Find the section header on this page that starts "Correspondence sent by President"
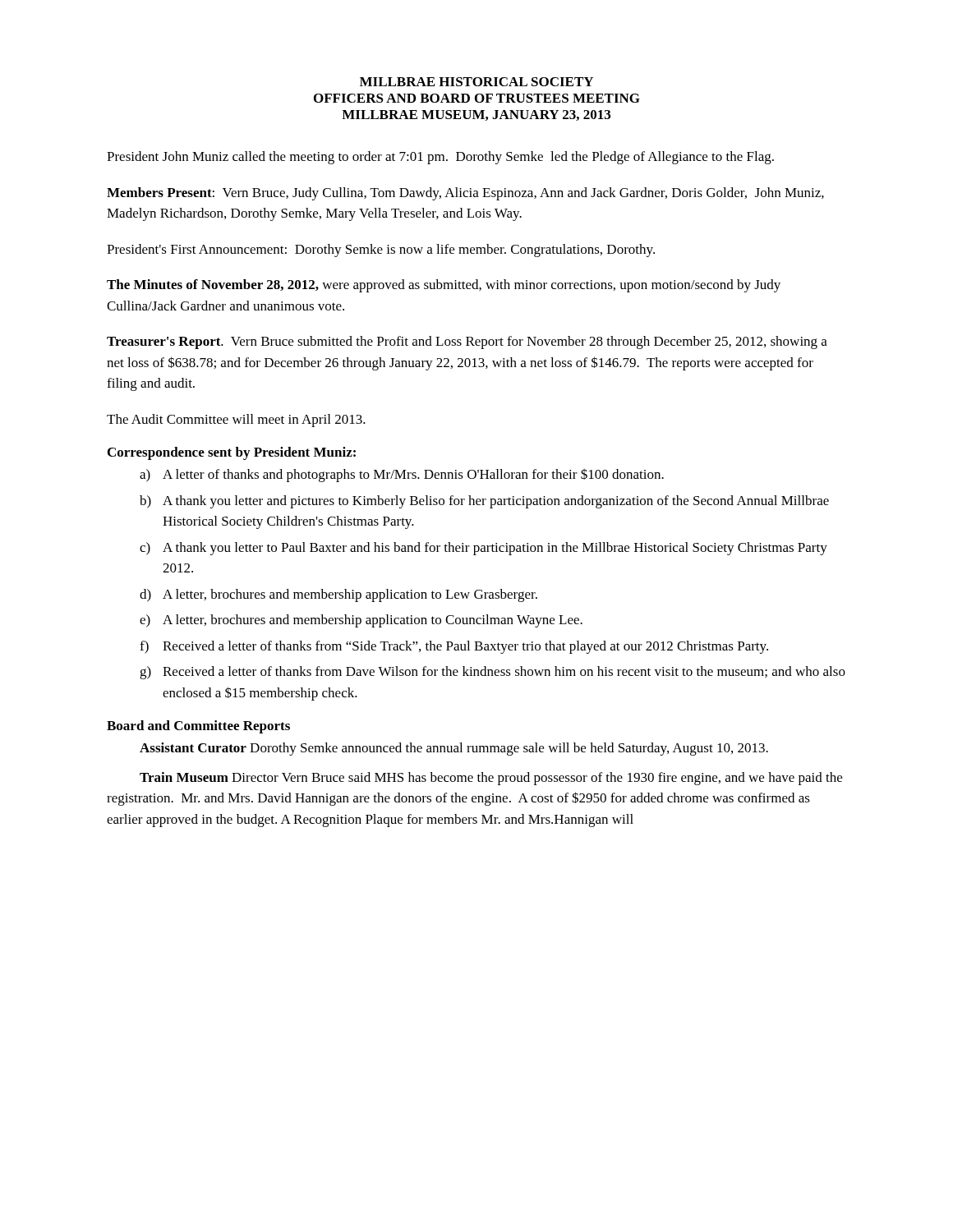Viewport: 953px width, 1232px height. (232, 452)
